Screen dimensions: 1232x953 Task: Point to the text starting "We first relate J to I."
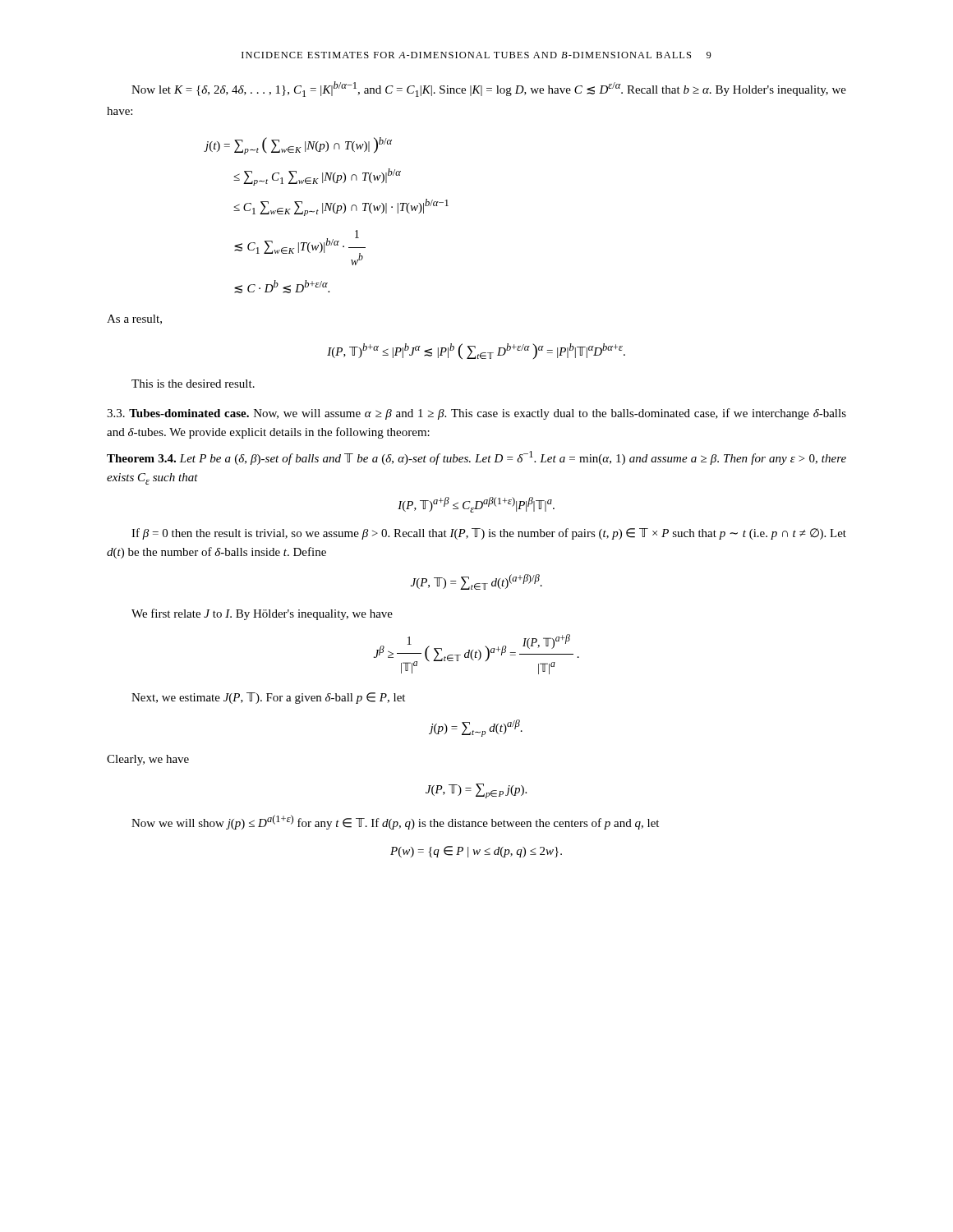[x=262, y=614]
